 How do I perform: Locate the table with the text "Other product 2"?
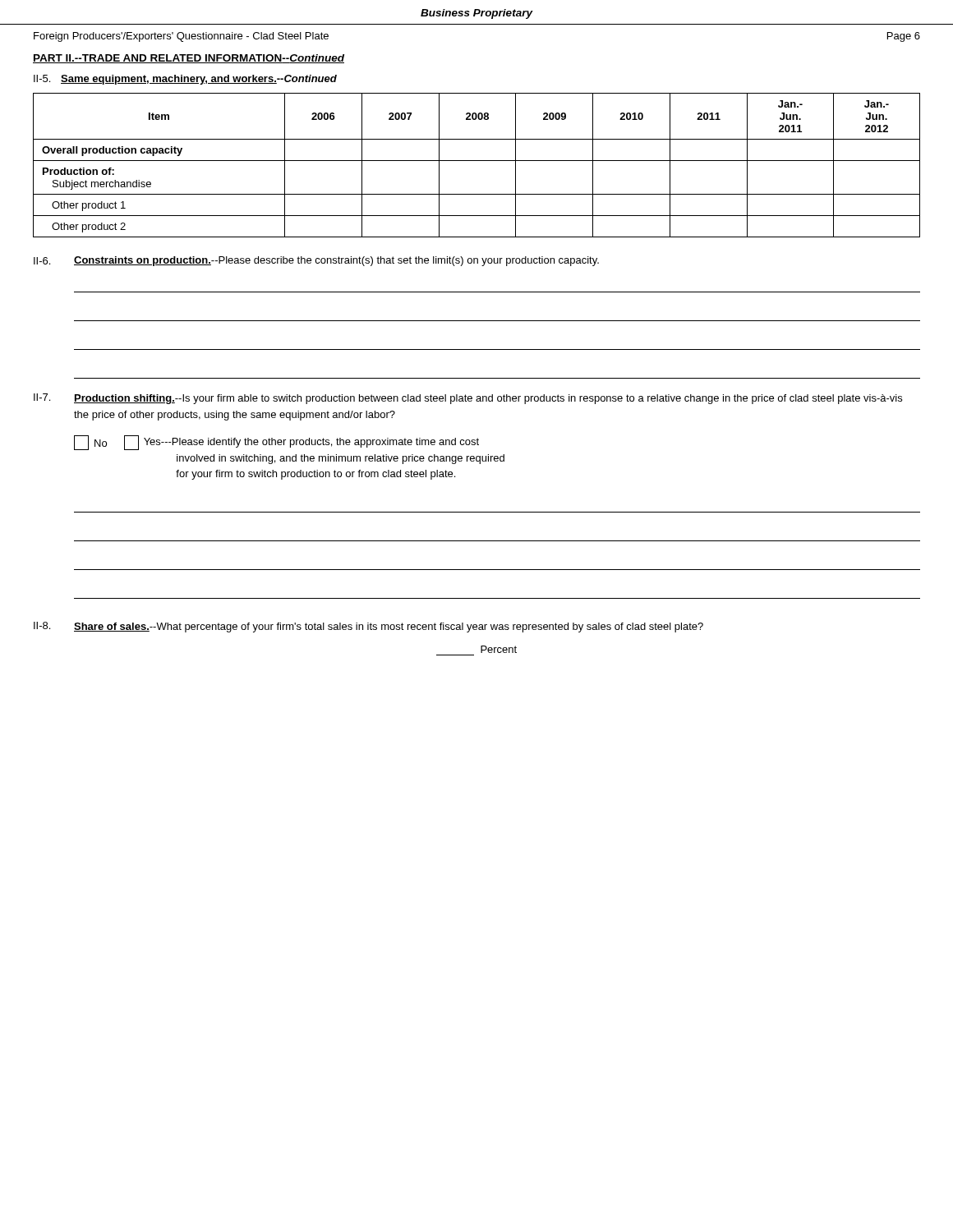[x=476, y=165]
